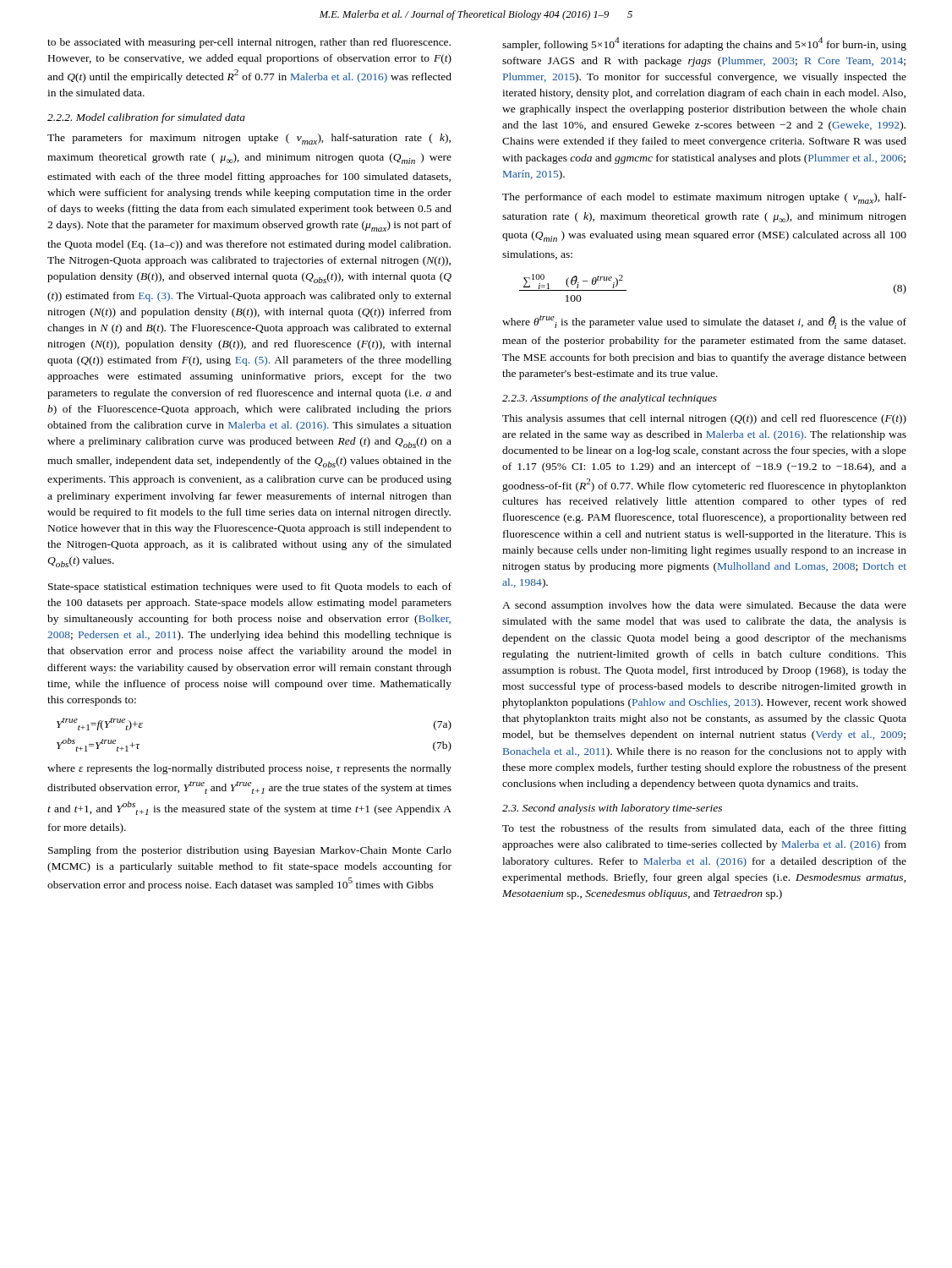Navigate to the block starting "2.2.3. Assumptions of the analytical"
Screen dimensions: 1268x952
pos(704,398)
